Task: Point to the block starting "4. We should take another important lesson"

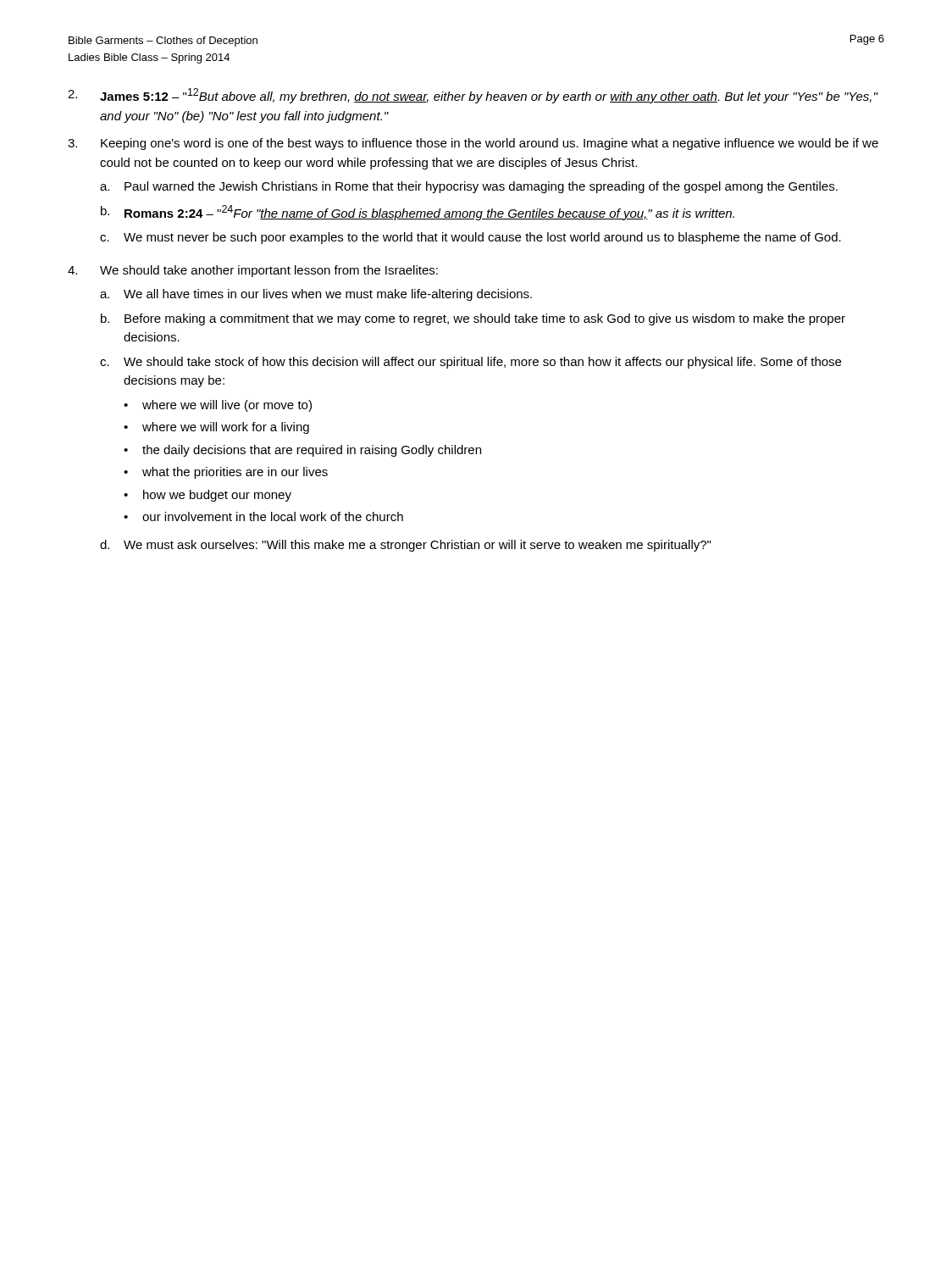Action: pyautogui.click(x=253, y=271)
